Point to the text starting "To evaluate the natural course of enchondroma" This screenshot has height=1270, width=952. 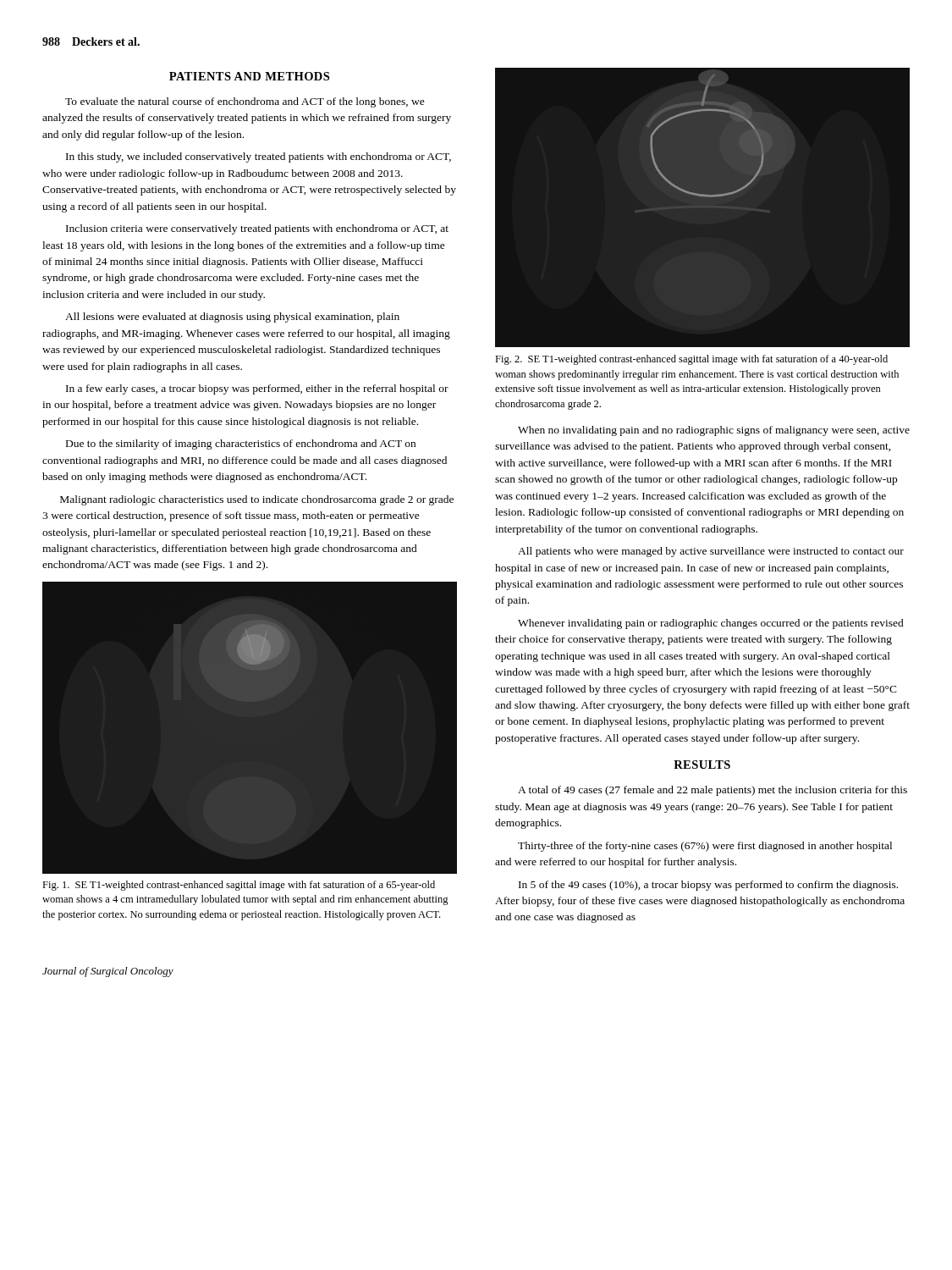[x=247, y=118]
